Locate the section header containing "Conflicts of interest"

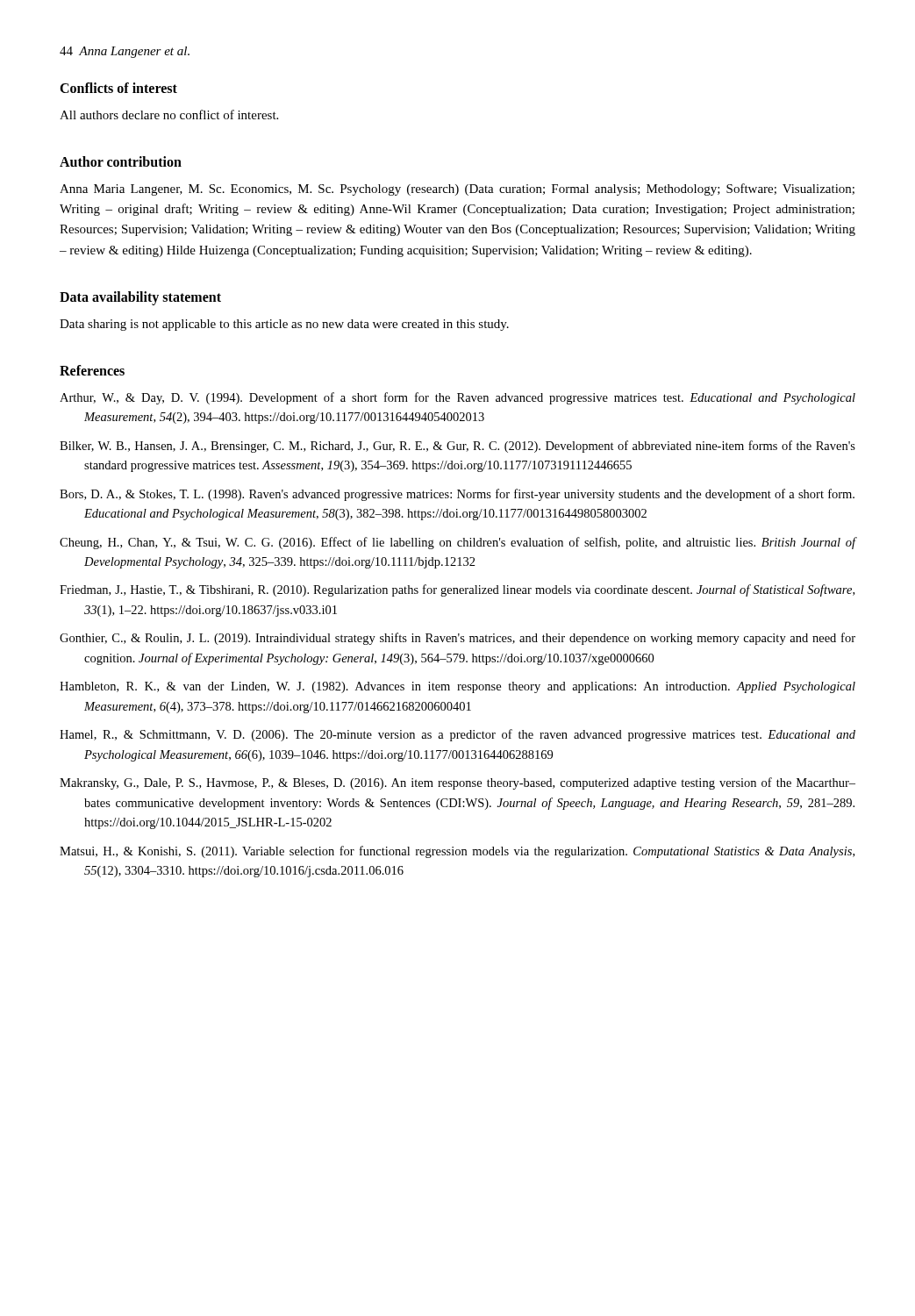click(x=118, y=88)
